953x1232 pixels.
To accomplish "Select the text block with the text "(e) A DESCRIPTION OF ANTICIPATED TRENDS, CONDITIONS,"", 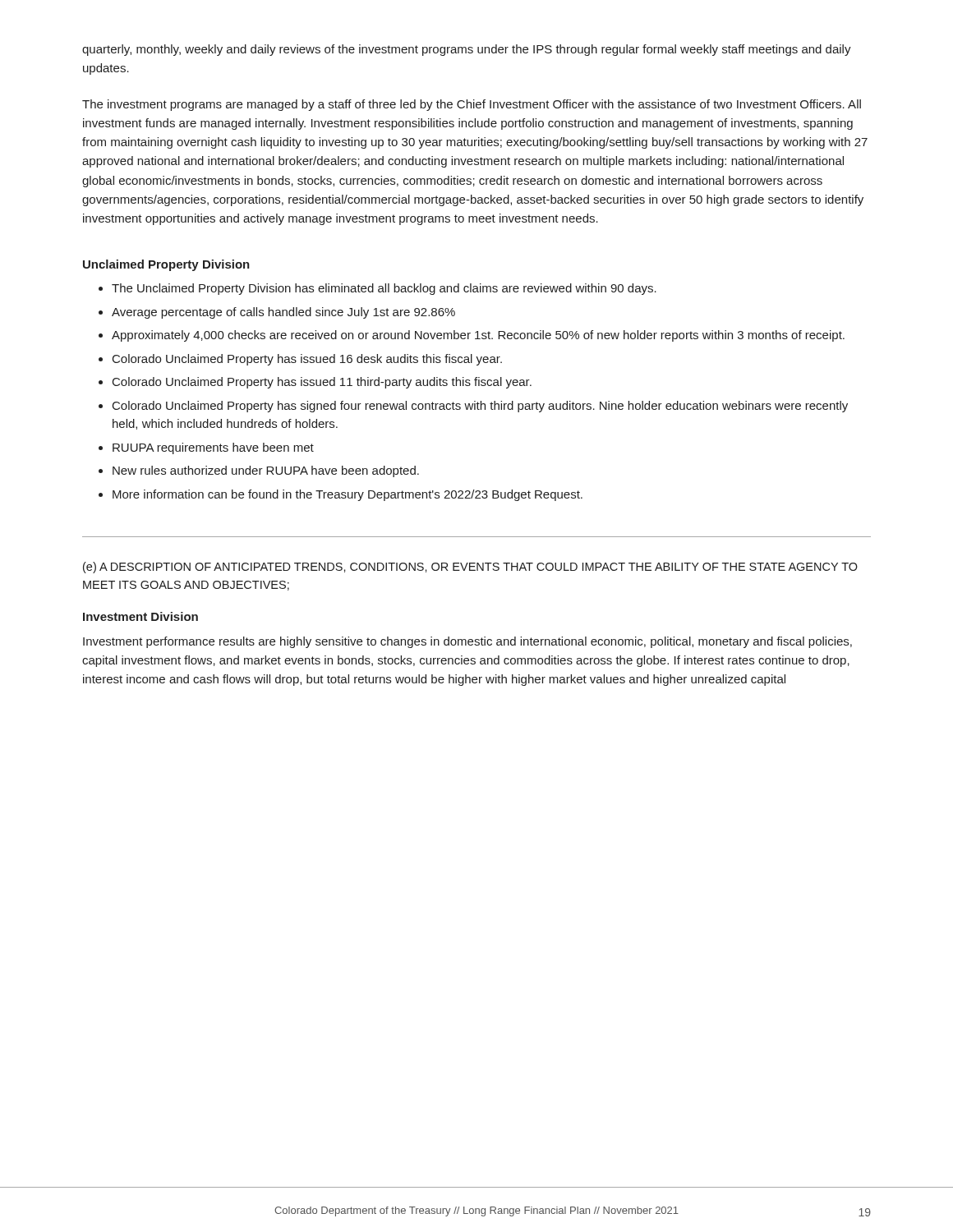I will pyautogui.click(x=470, y=576).
